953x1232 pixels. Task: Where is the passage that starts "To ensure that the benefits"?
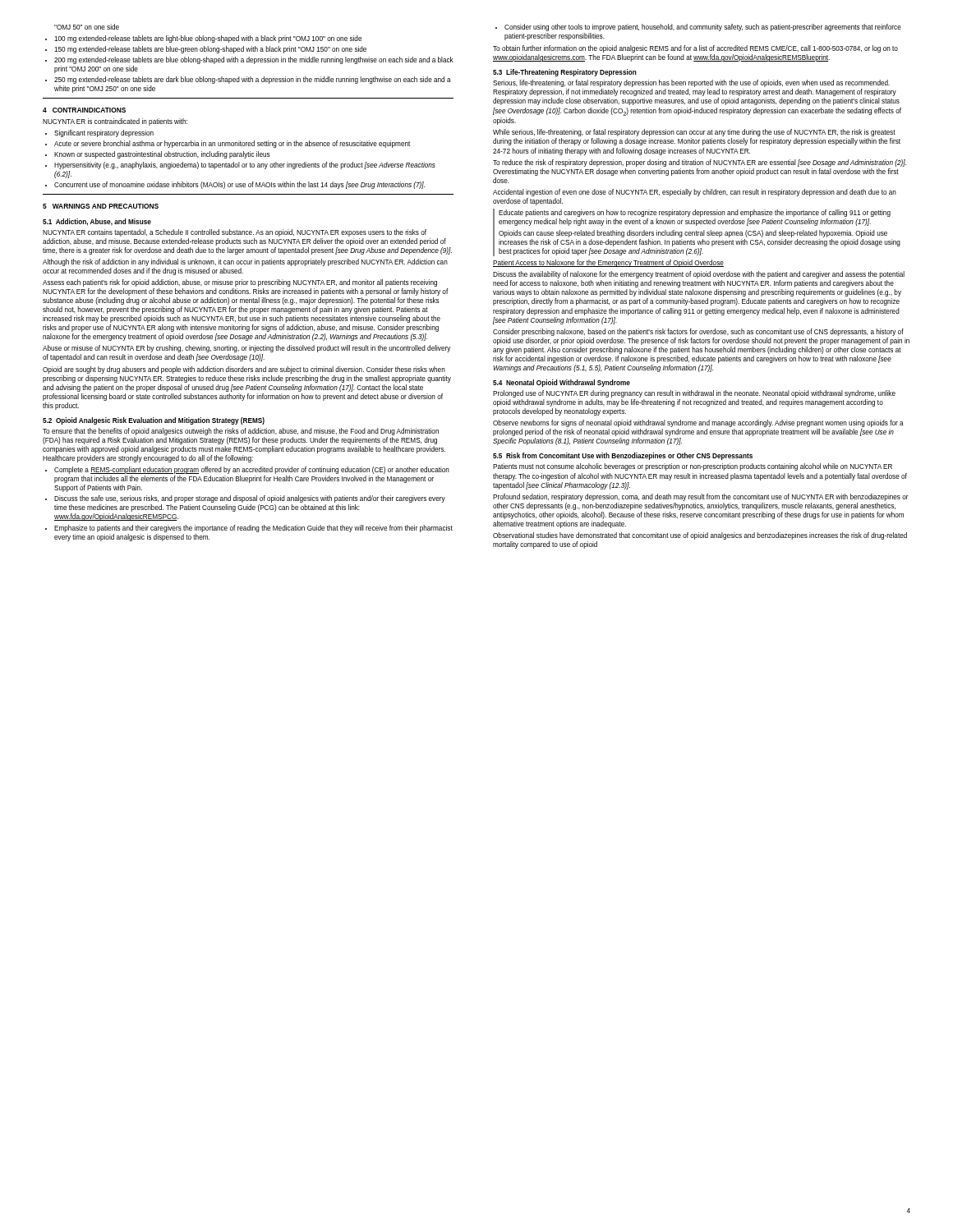[248, 445]
